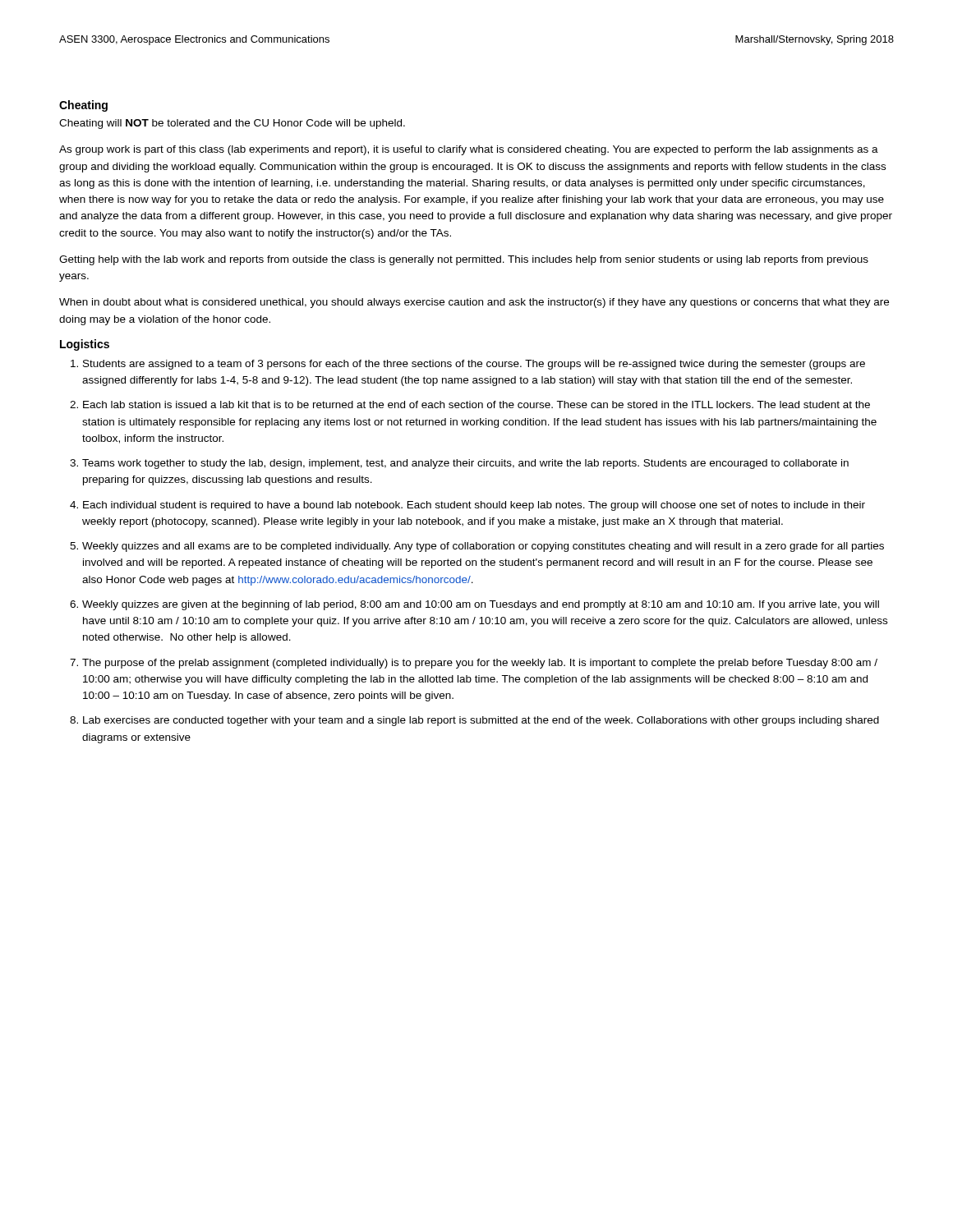Click on the element starting "When in doubt about"
953x1232 pixels.
[x=474, y=310]
